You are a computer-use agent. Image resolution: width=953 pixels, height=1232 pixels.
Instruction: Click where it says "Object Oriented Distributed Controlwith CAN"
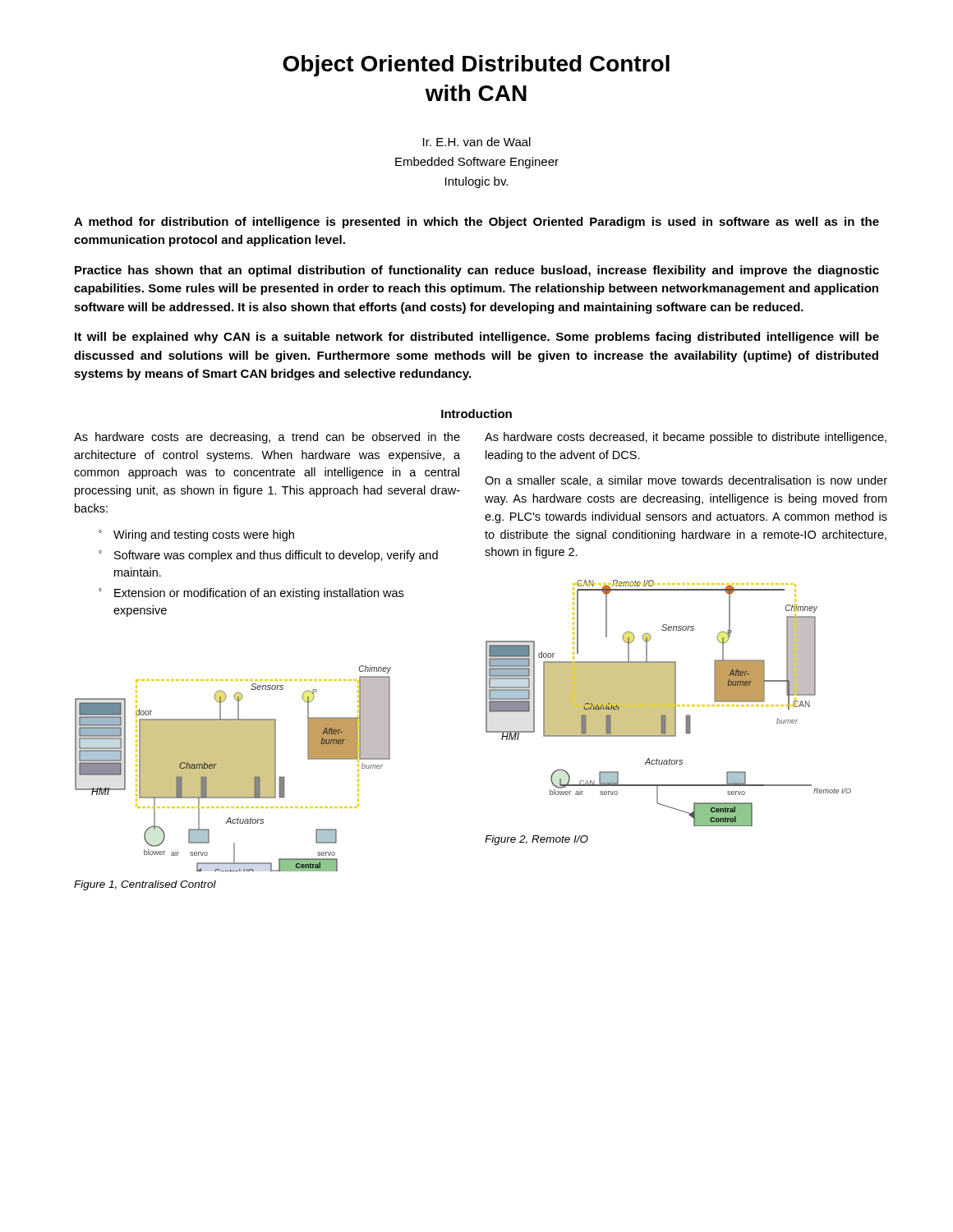click(476, 79)
